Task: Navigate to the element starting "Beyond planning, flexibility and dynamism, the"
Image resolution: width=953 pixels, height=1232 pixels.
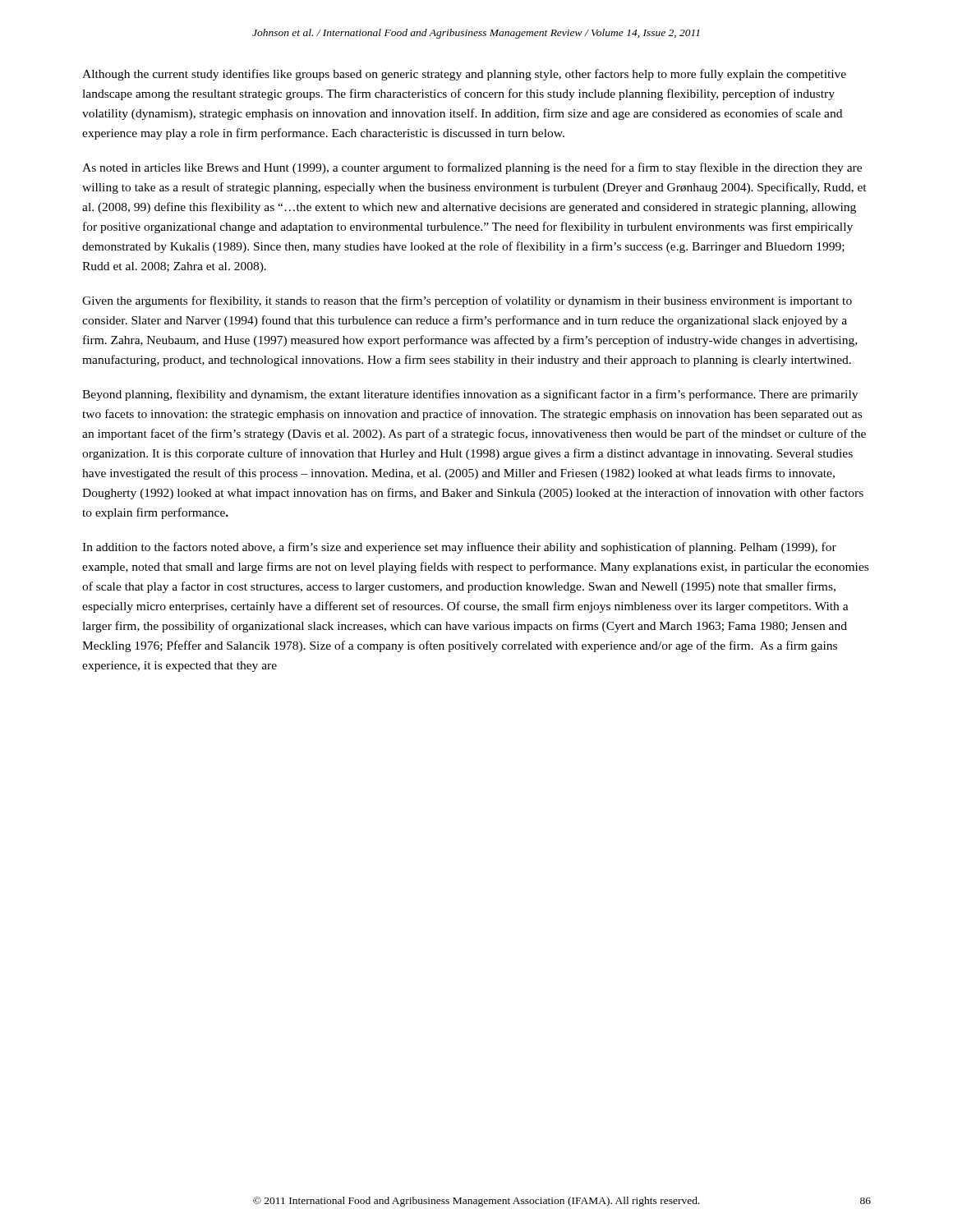Action: tap(474, 453)
